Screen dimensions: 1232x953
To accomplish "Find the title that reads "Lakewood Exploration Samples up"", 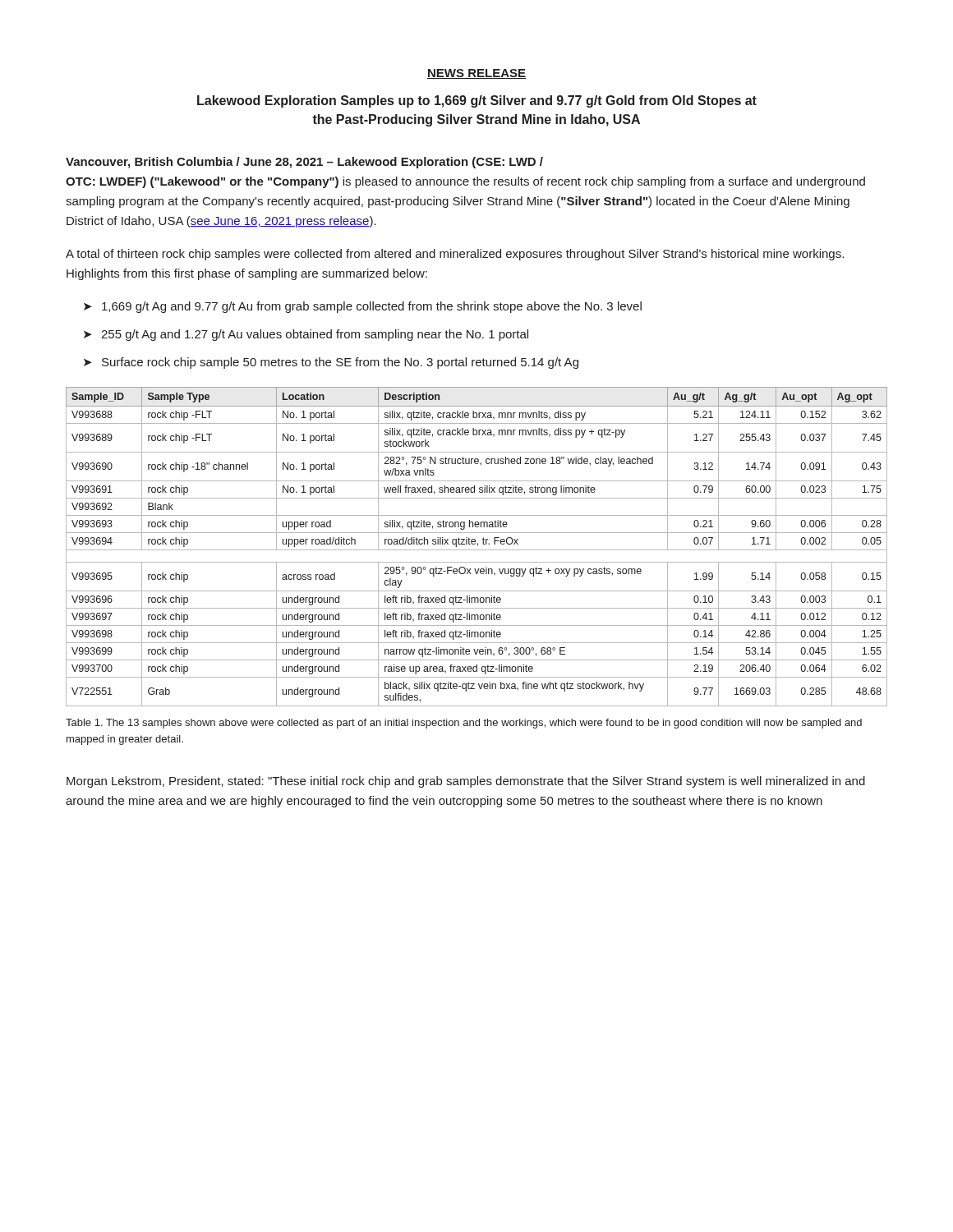I will 476,110.
